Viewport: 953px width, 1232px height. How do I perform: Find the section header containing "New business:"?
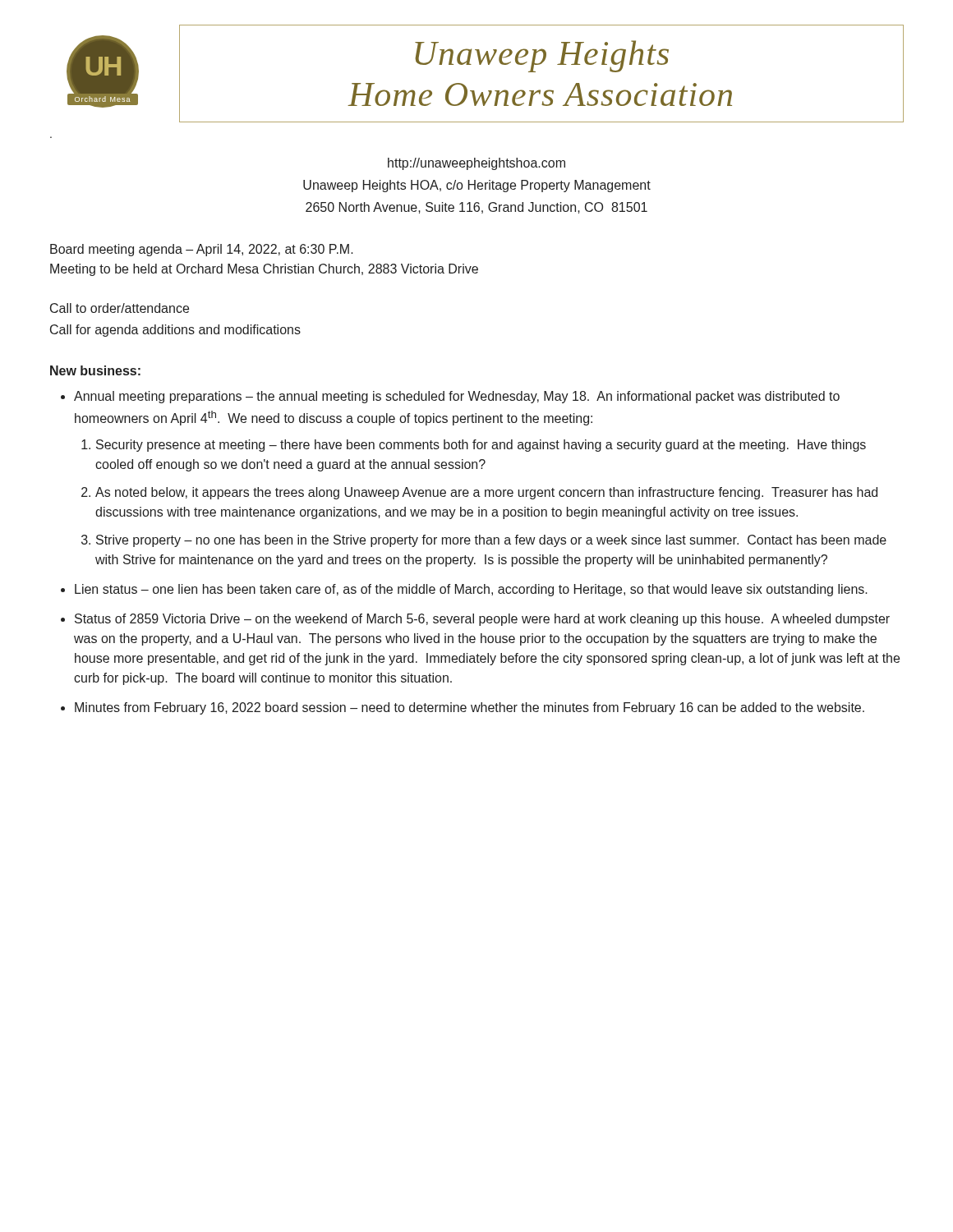(95, 371)
